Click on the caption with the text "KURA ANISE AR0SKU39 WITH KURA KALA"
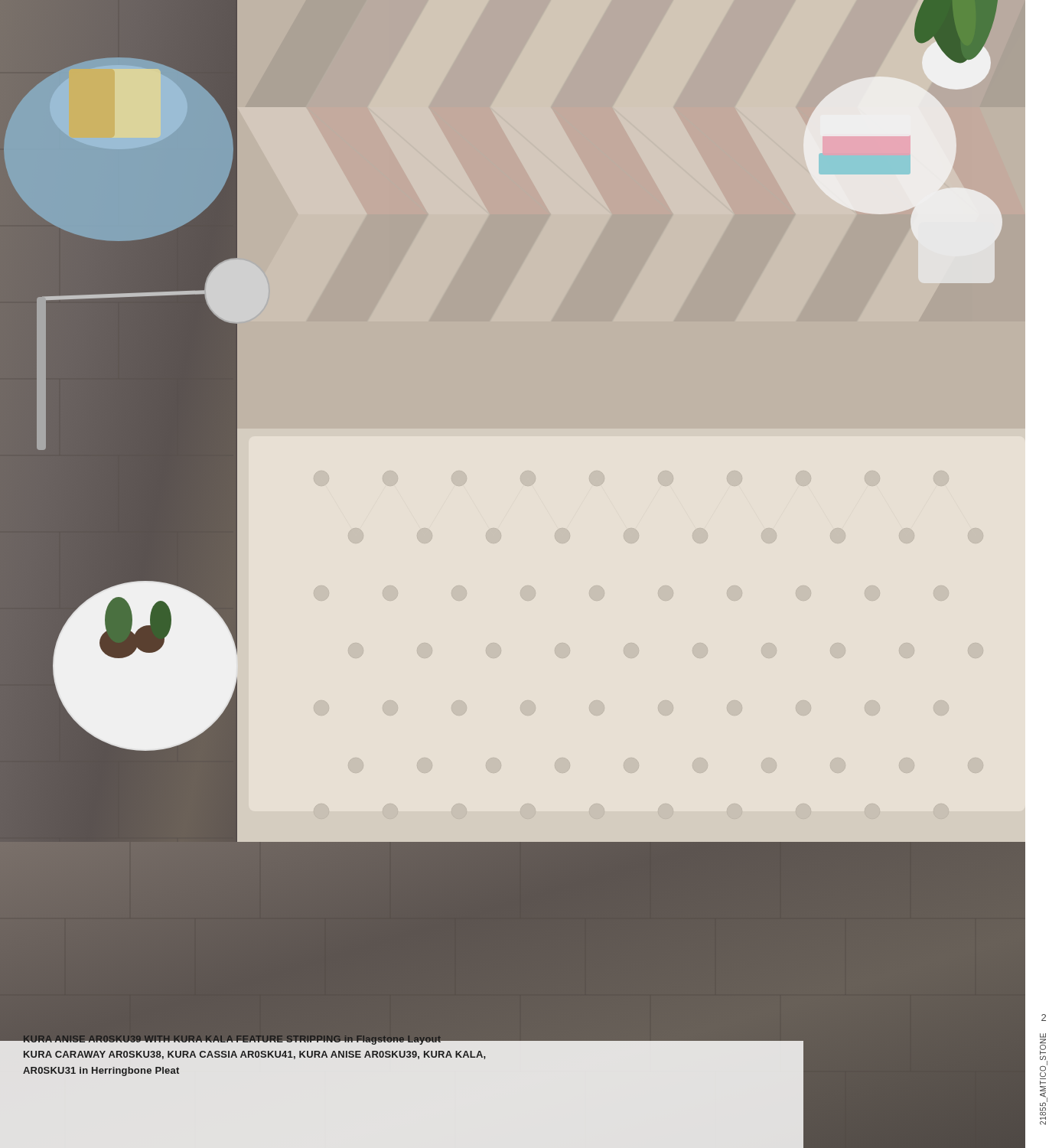Viewport: 1062px width, 1148px height. pyautogui.click(x=321, y=1055)
